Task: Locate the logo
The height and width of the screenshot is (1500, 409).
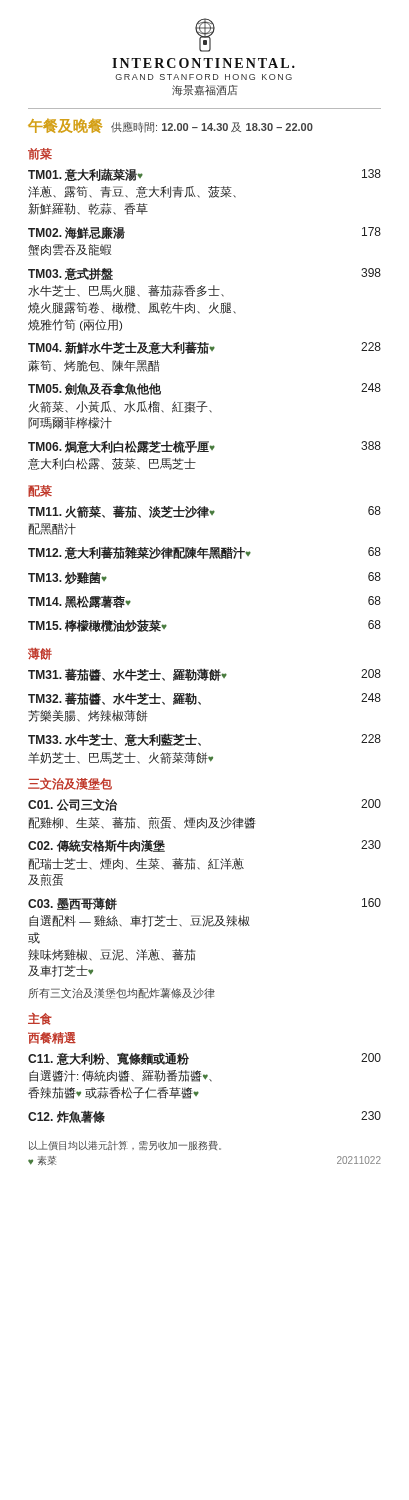Action: click(x=204, y=58)
